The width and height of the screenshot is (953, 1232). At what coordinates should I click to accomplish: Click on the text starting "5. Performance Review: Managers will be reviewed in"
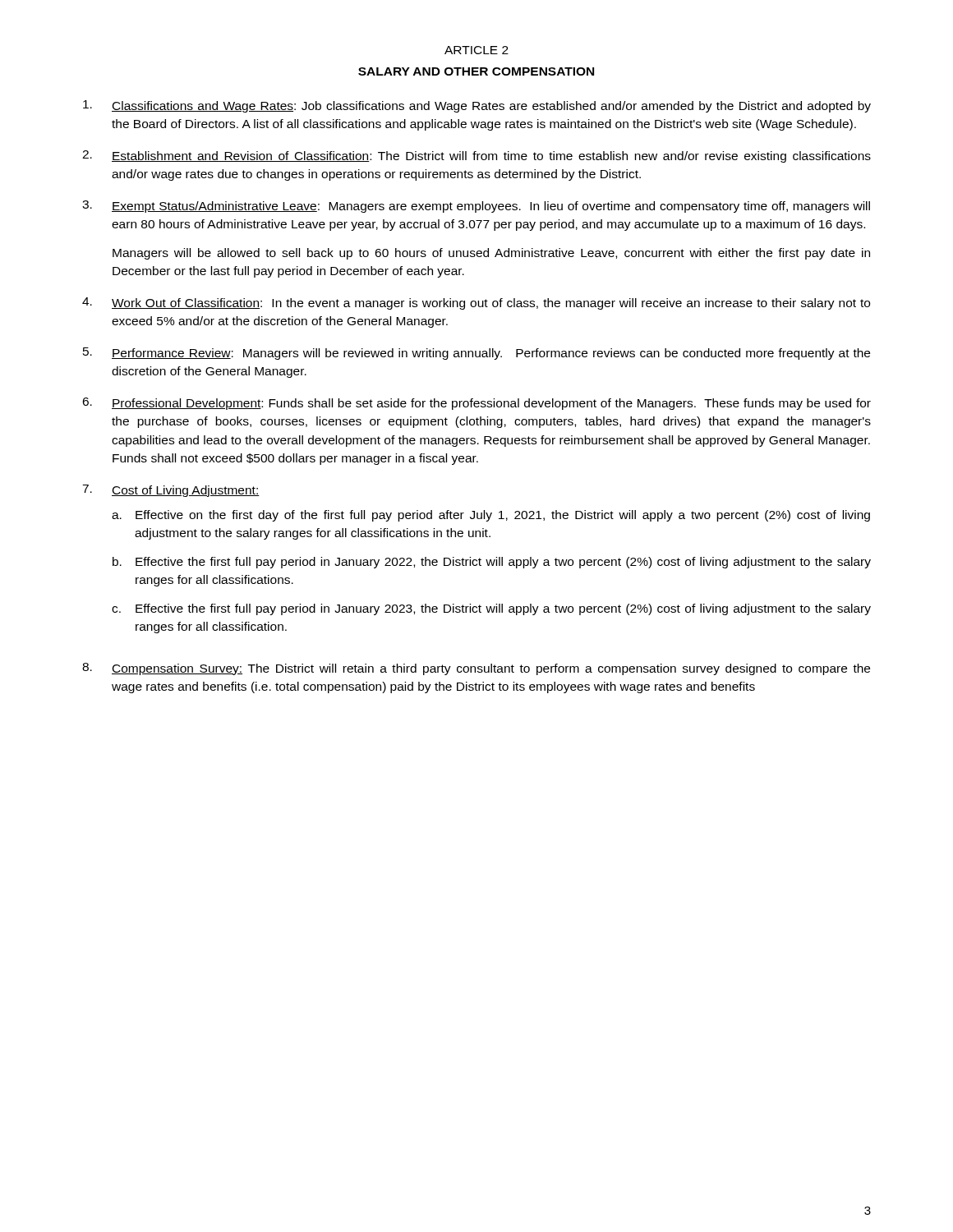(476, 362)
